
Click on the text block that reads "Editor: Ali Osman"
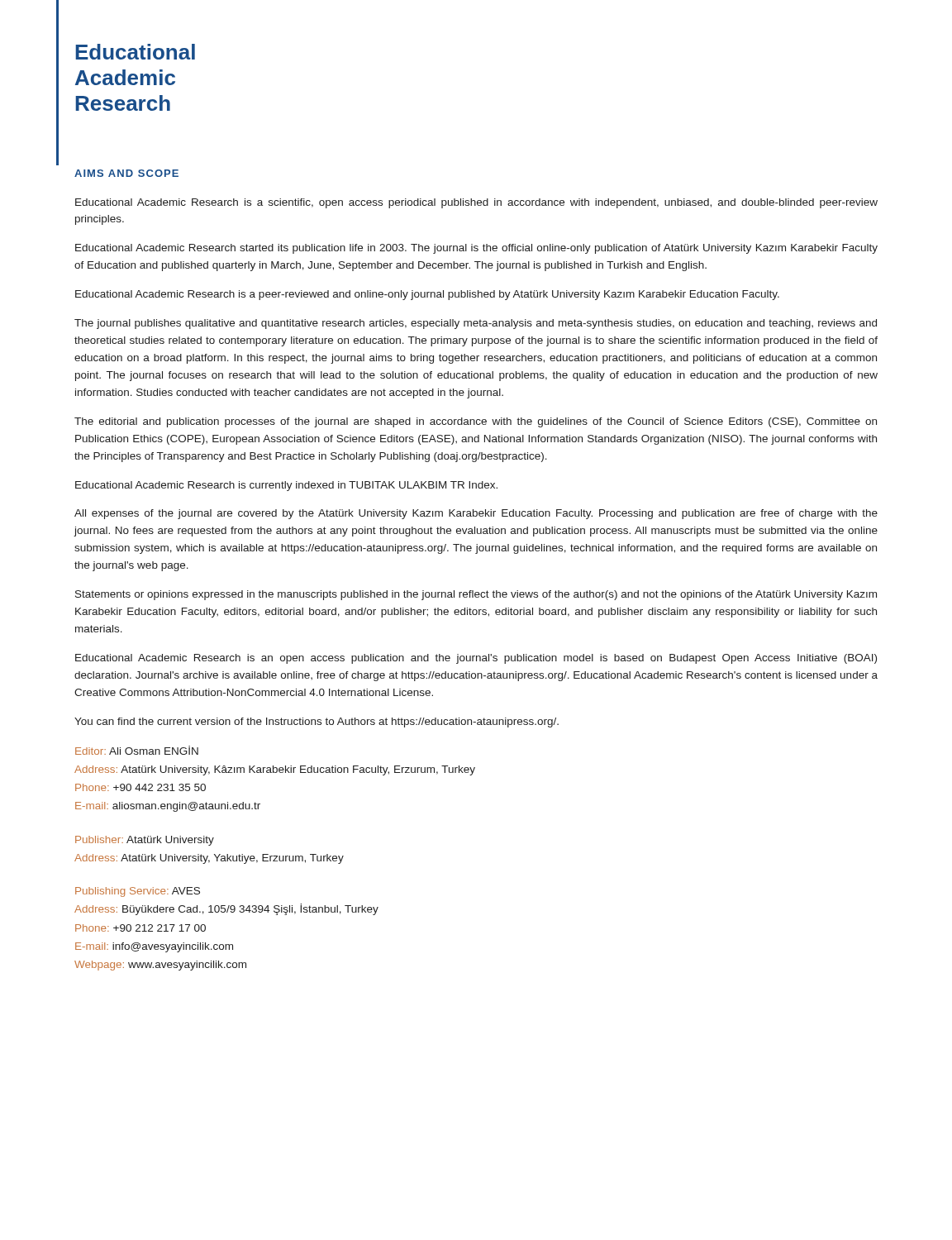(275, 778)
